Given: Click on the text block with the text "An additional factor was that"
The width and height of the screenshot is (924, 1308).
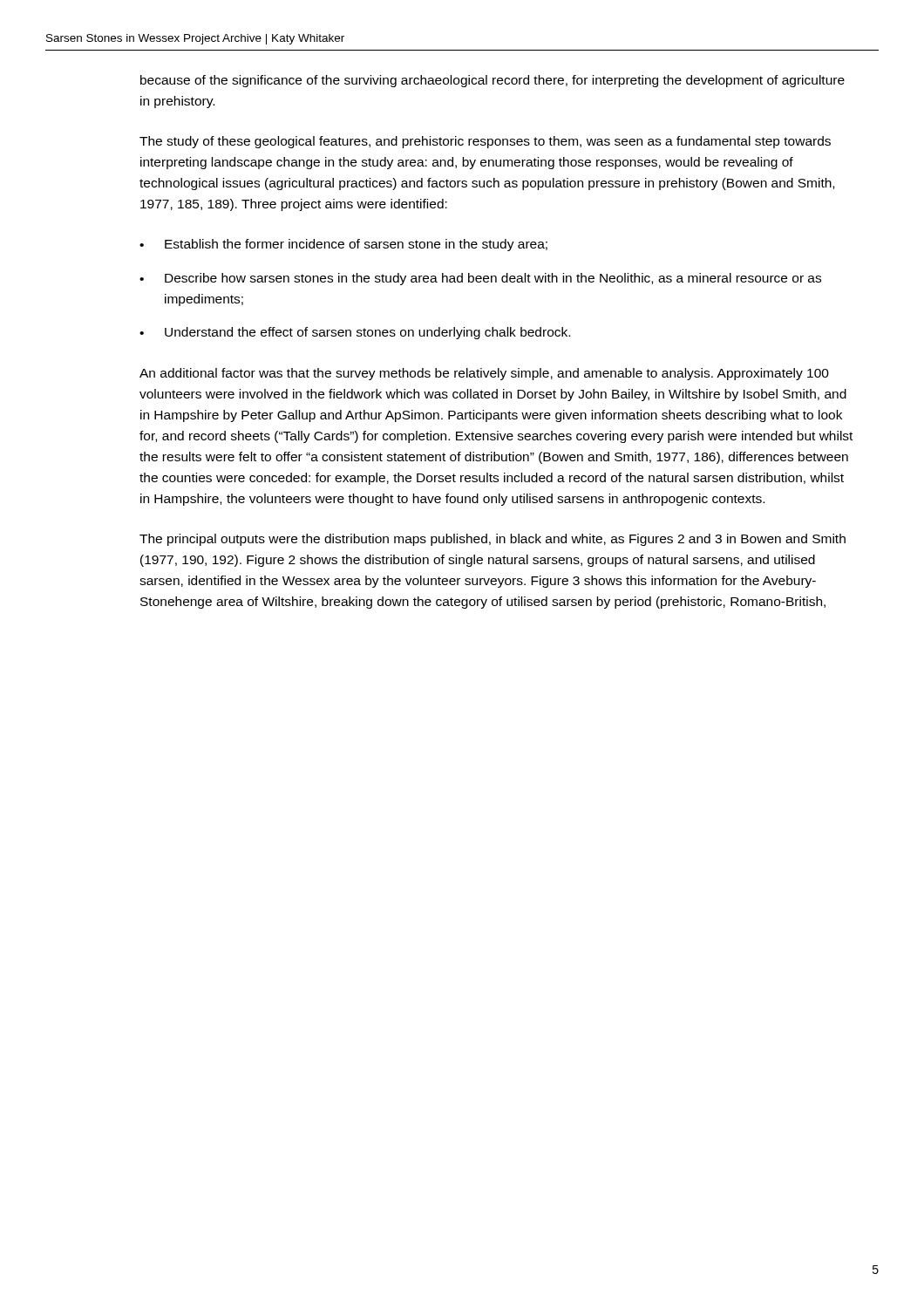Looking at the screenshot, I should pyautogui.click(x=496, y=436).
